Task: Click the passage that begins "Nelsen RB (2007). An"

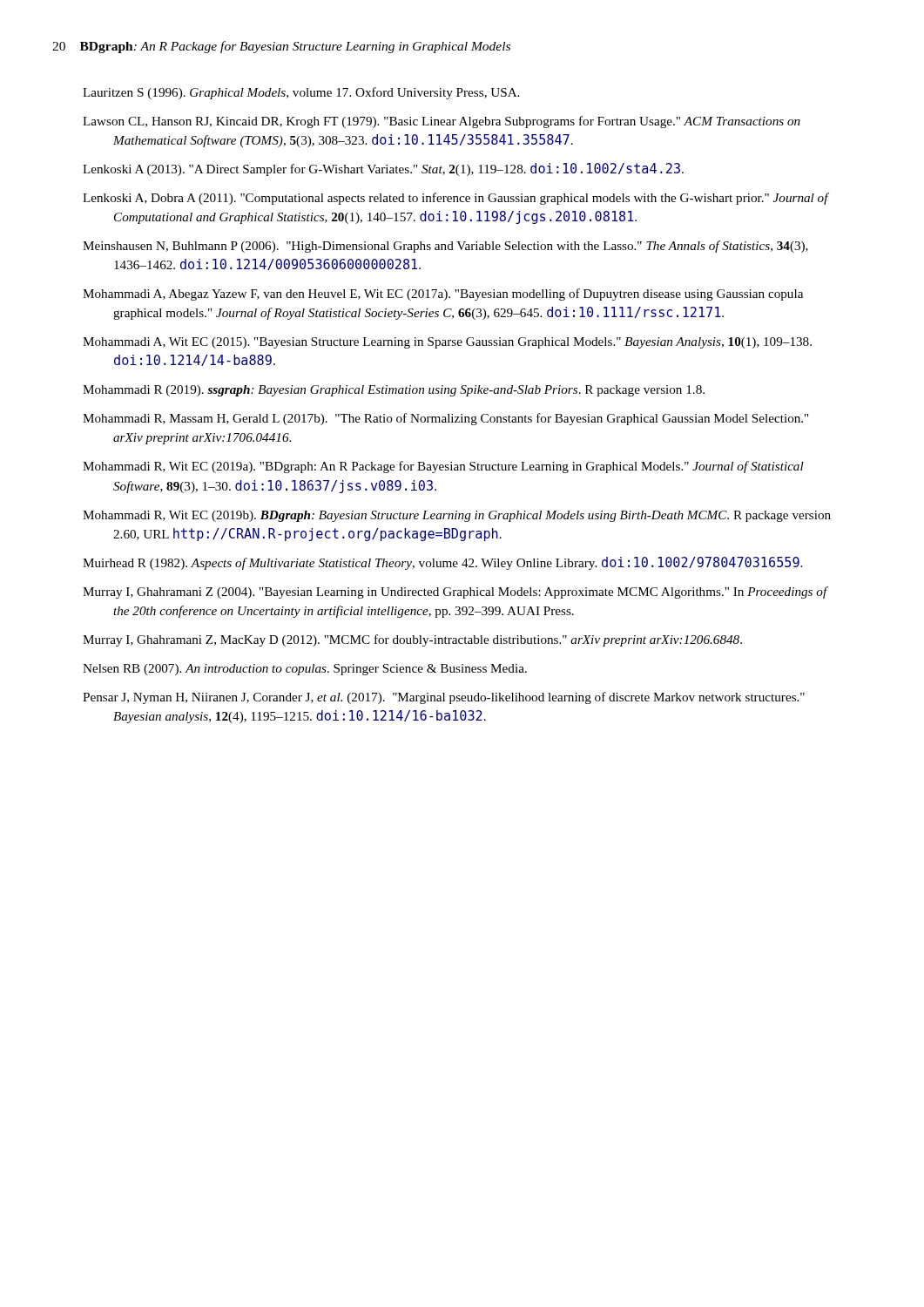Action: coord(305,668)
